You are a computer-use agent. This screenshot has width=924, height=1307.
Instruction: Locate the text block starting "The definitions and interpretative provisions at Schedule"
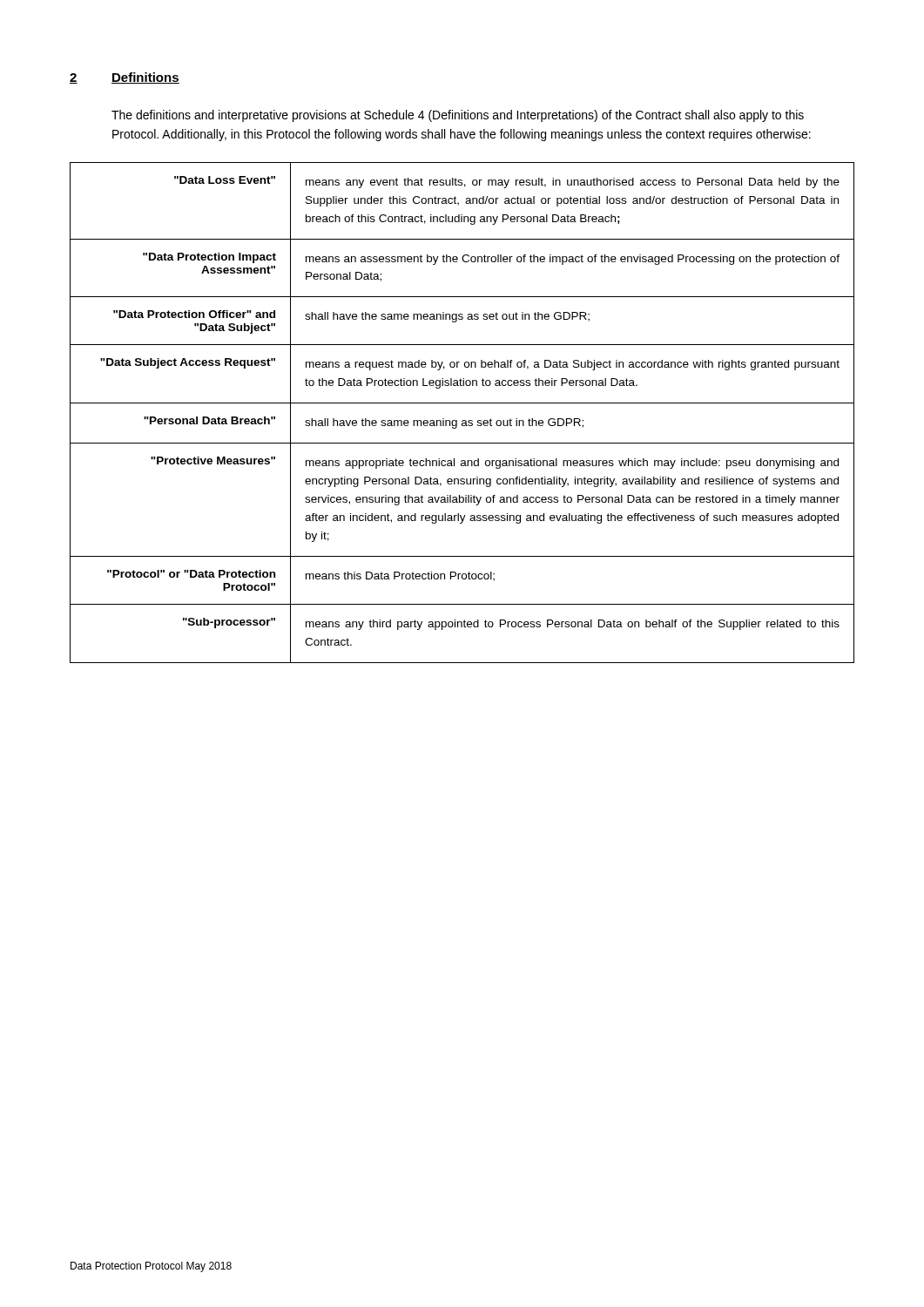[x=461, y=125]
